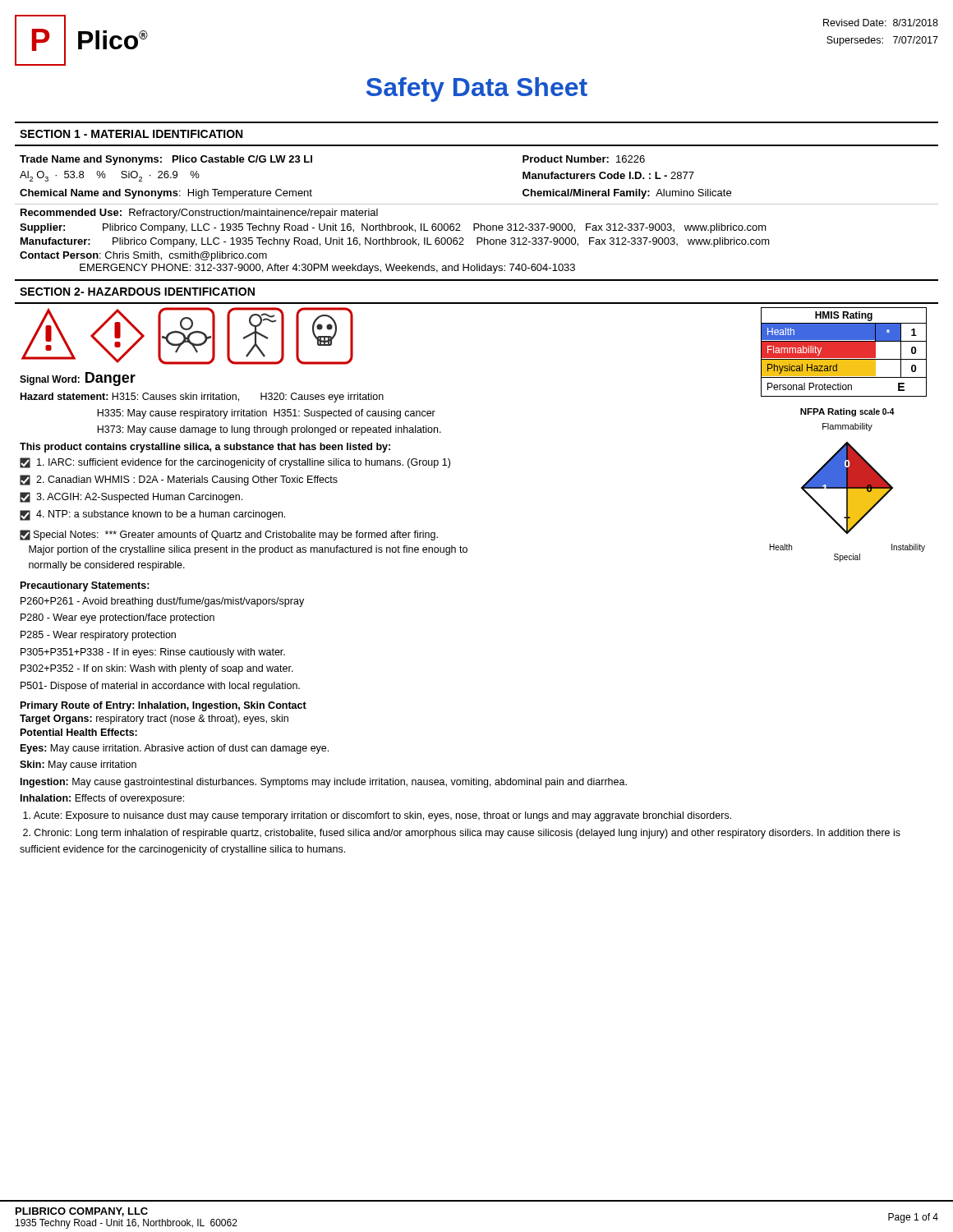
Task: Locate the table with the text "Al 2 O"
Action: (476, 176)
